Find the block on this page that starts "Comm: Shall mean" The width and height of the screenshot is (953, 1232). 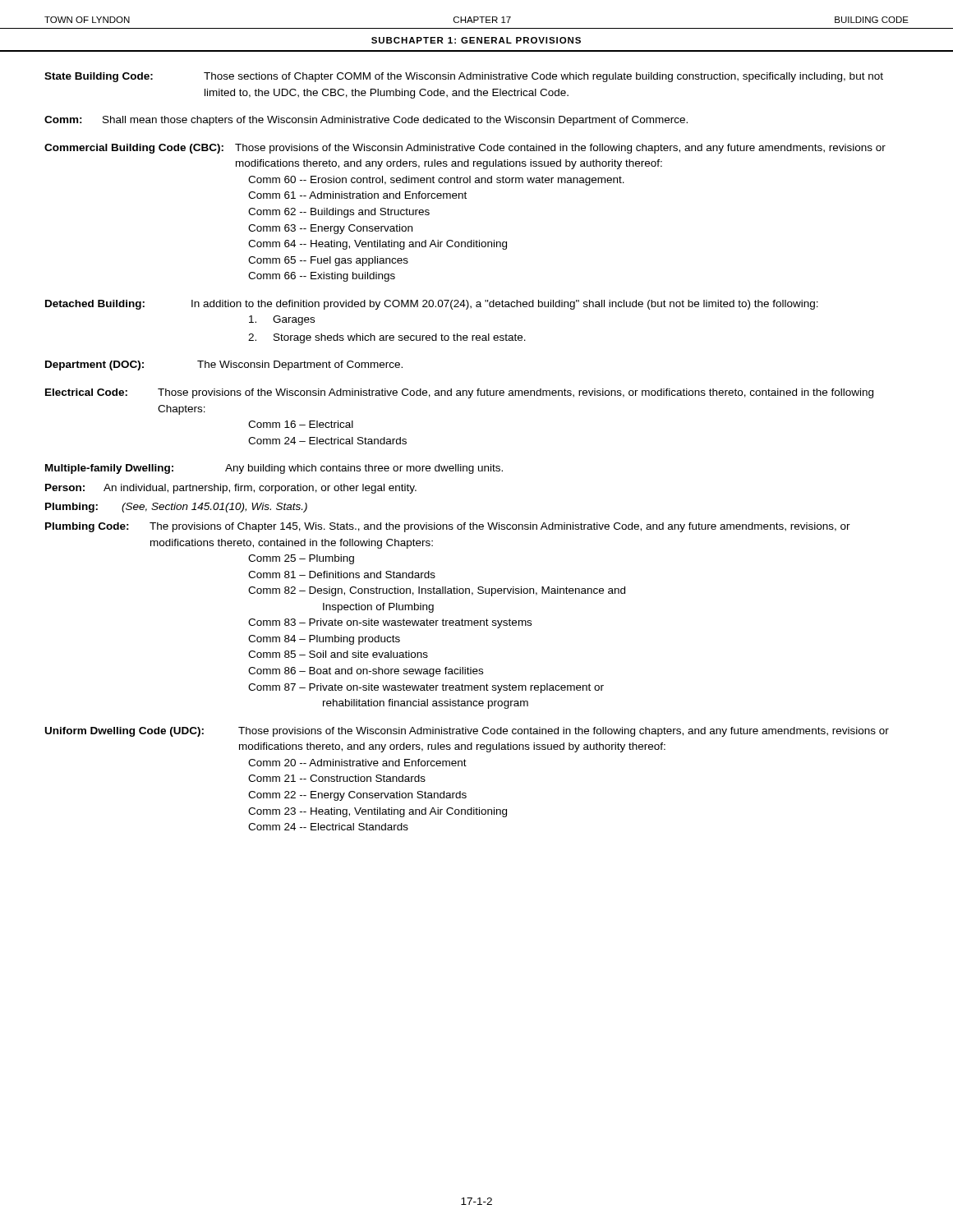(476, 120)
